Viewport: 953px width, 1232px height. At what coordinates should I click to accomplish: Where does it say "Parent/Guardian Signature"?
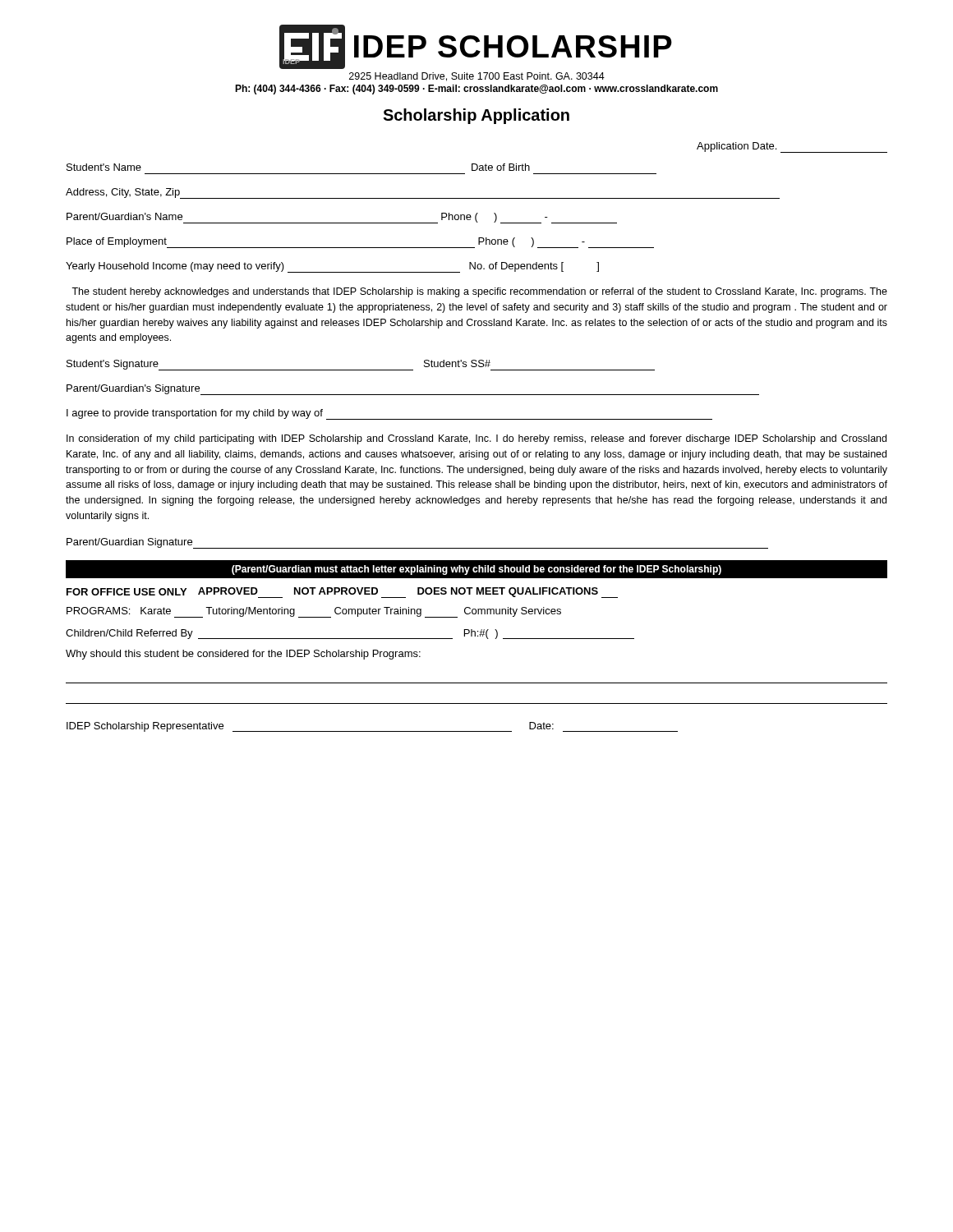pyautogui.click(x=417, y=542)
